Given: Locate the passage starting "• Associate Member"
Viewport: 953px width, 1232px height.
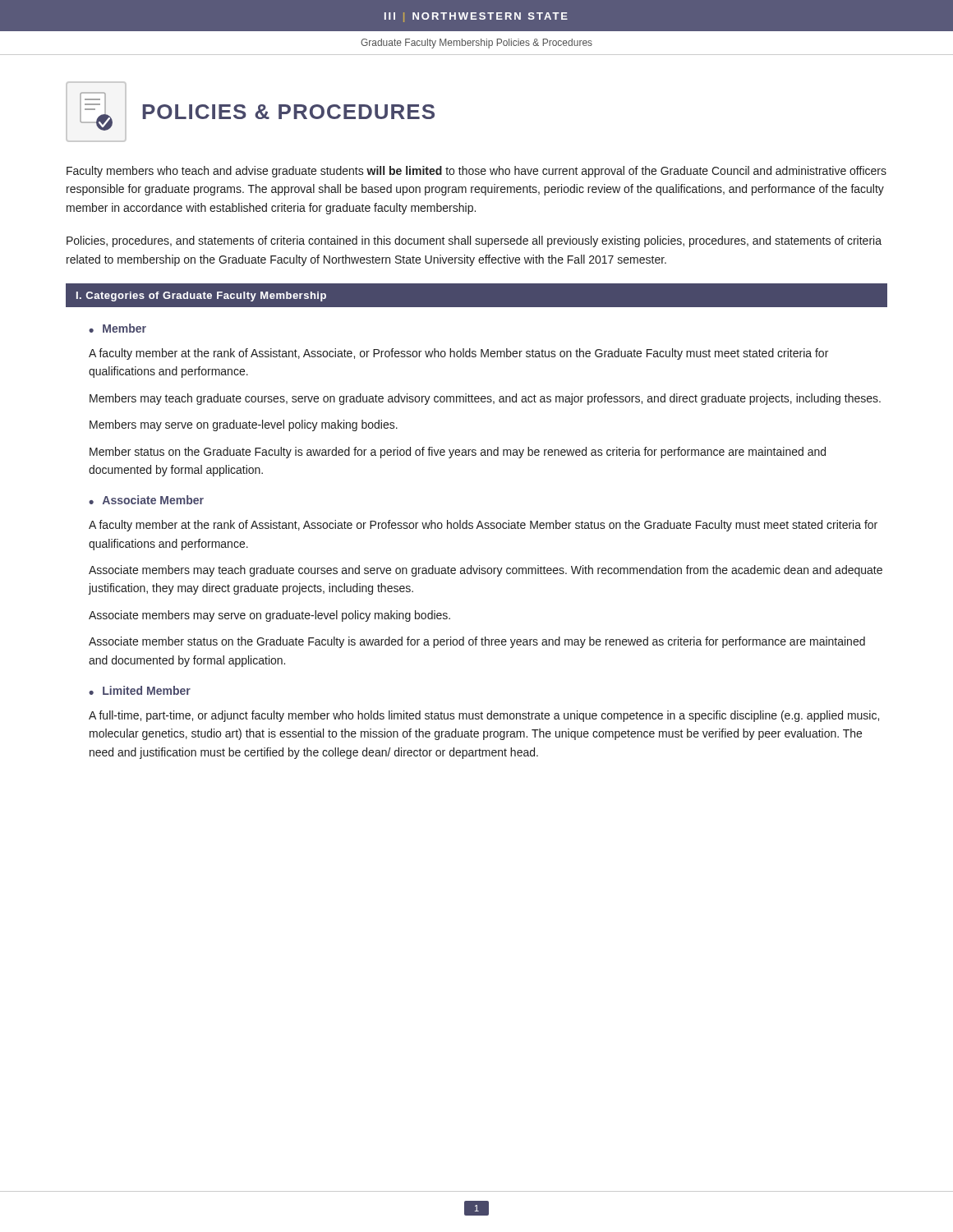Looking at the screenshot, I should click(146, 500).
